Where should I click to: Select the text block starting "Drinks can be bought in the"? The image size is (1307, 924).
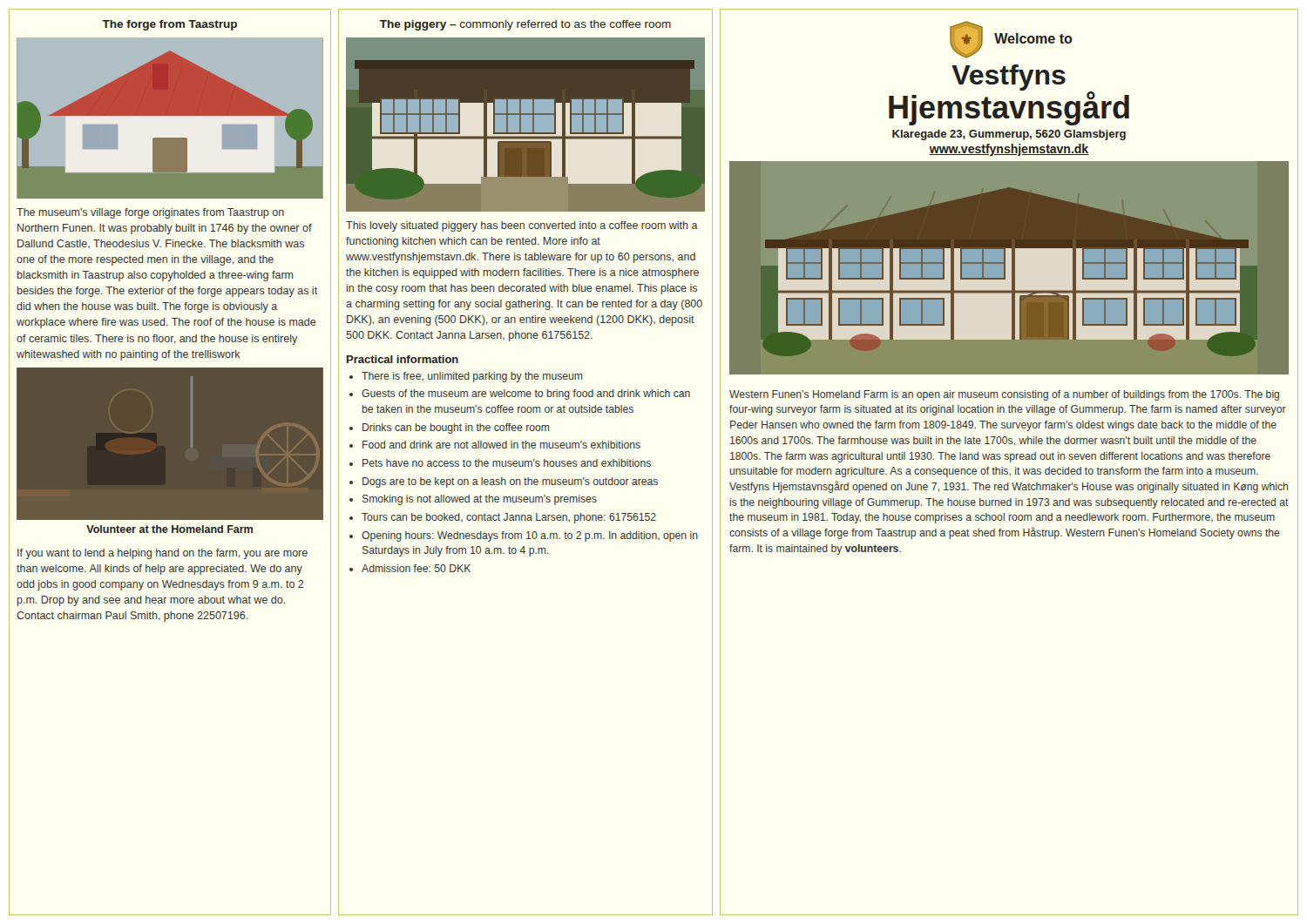pos(525,428)
